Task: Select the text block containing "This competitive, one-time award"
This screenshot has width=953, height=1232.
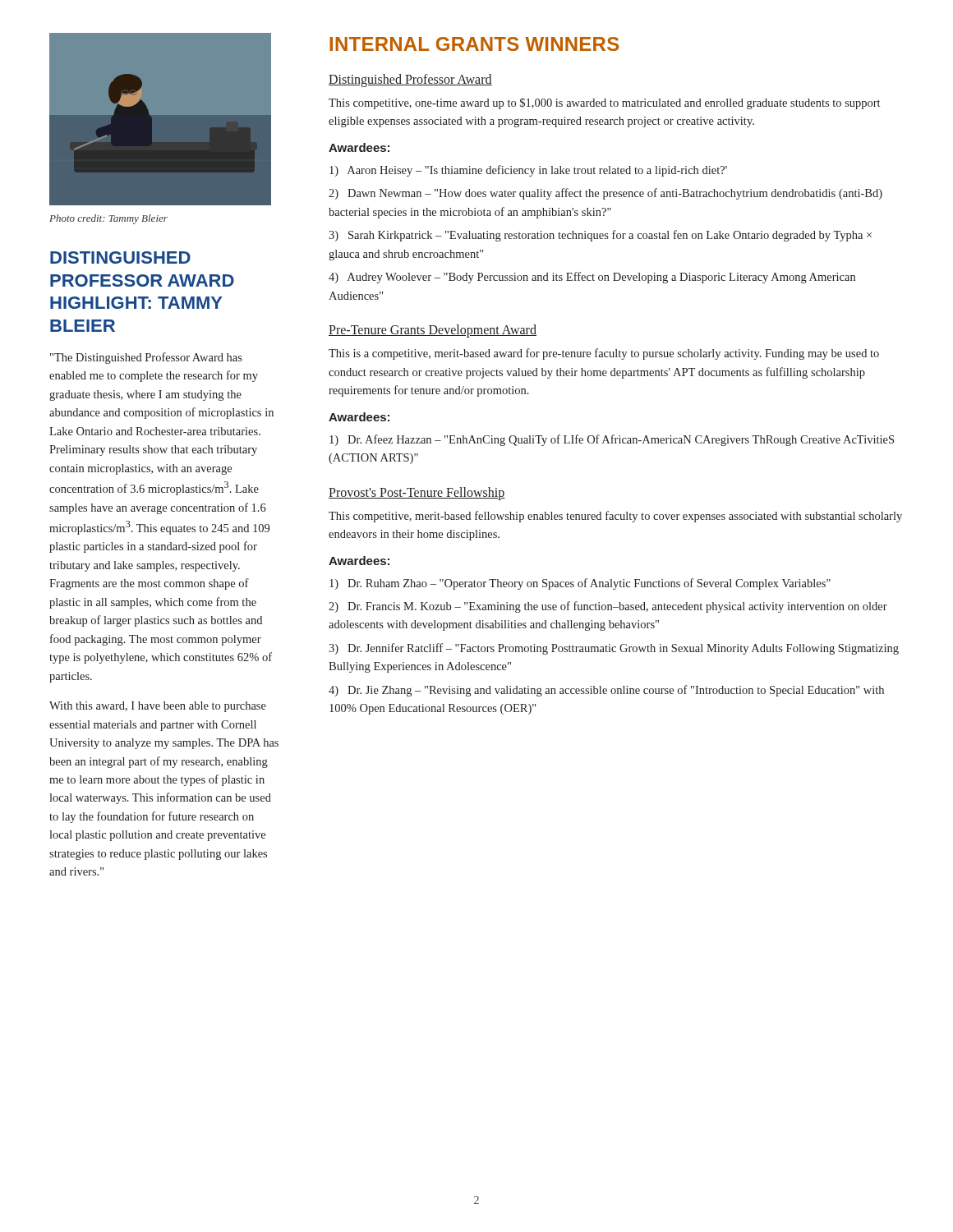Action: (604, 112)
